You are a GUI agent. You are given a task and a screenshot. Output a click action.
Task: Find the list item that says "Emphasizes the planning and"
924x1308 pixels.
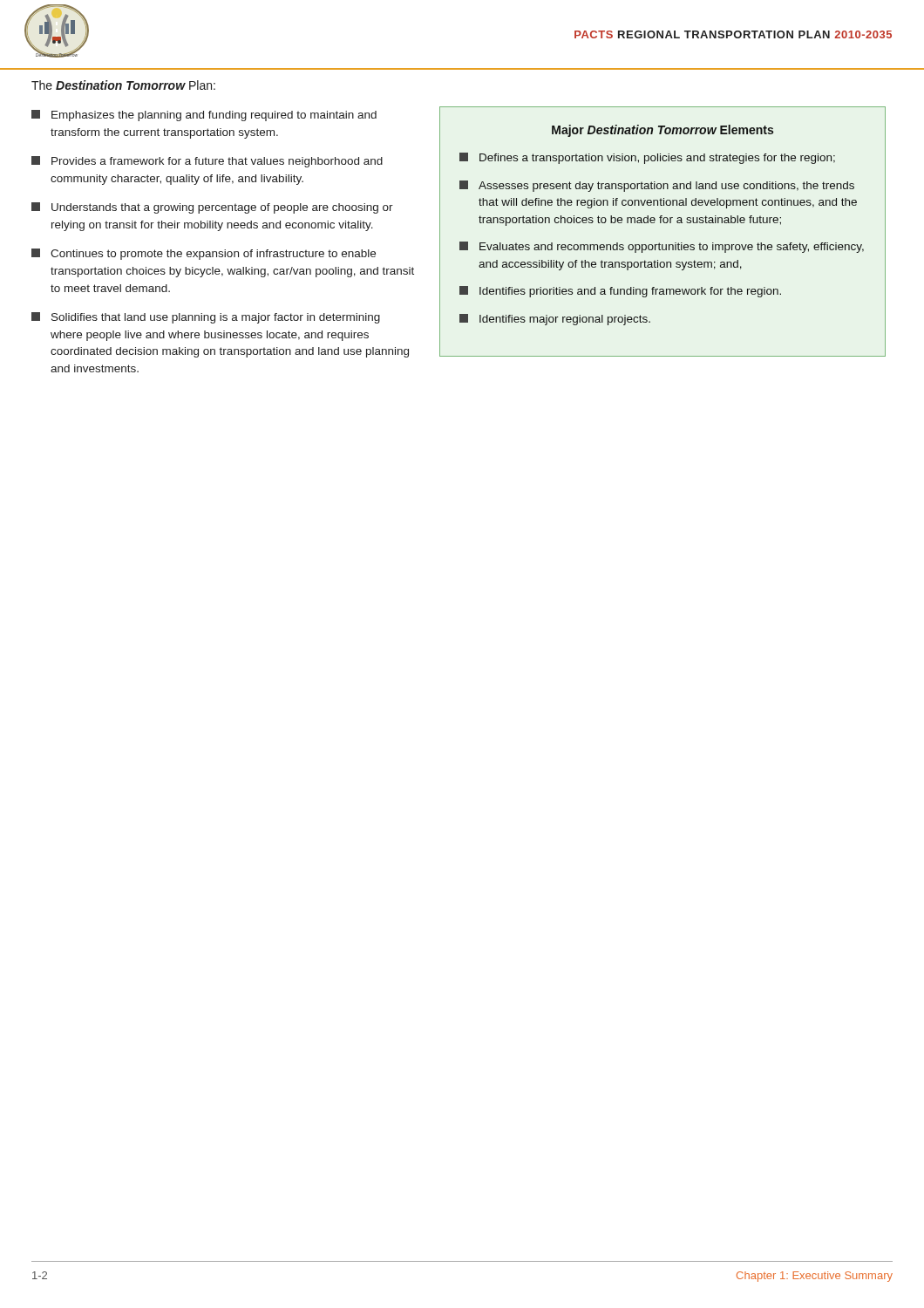pos(223,123)
